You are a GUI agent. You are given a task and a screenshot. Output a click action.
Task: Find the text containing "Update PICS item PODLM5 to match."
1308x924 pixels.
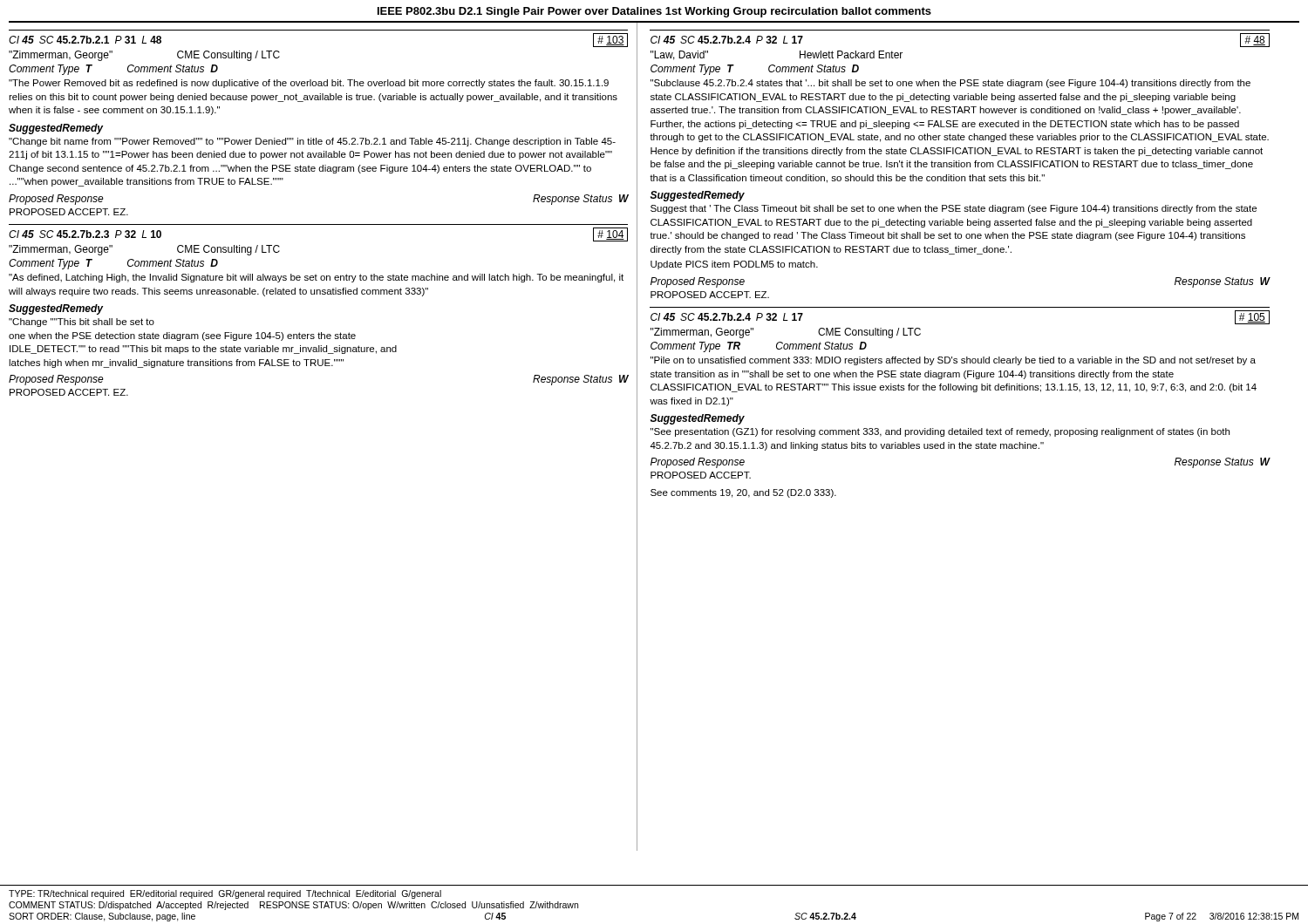click(x=734, y=264)
